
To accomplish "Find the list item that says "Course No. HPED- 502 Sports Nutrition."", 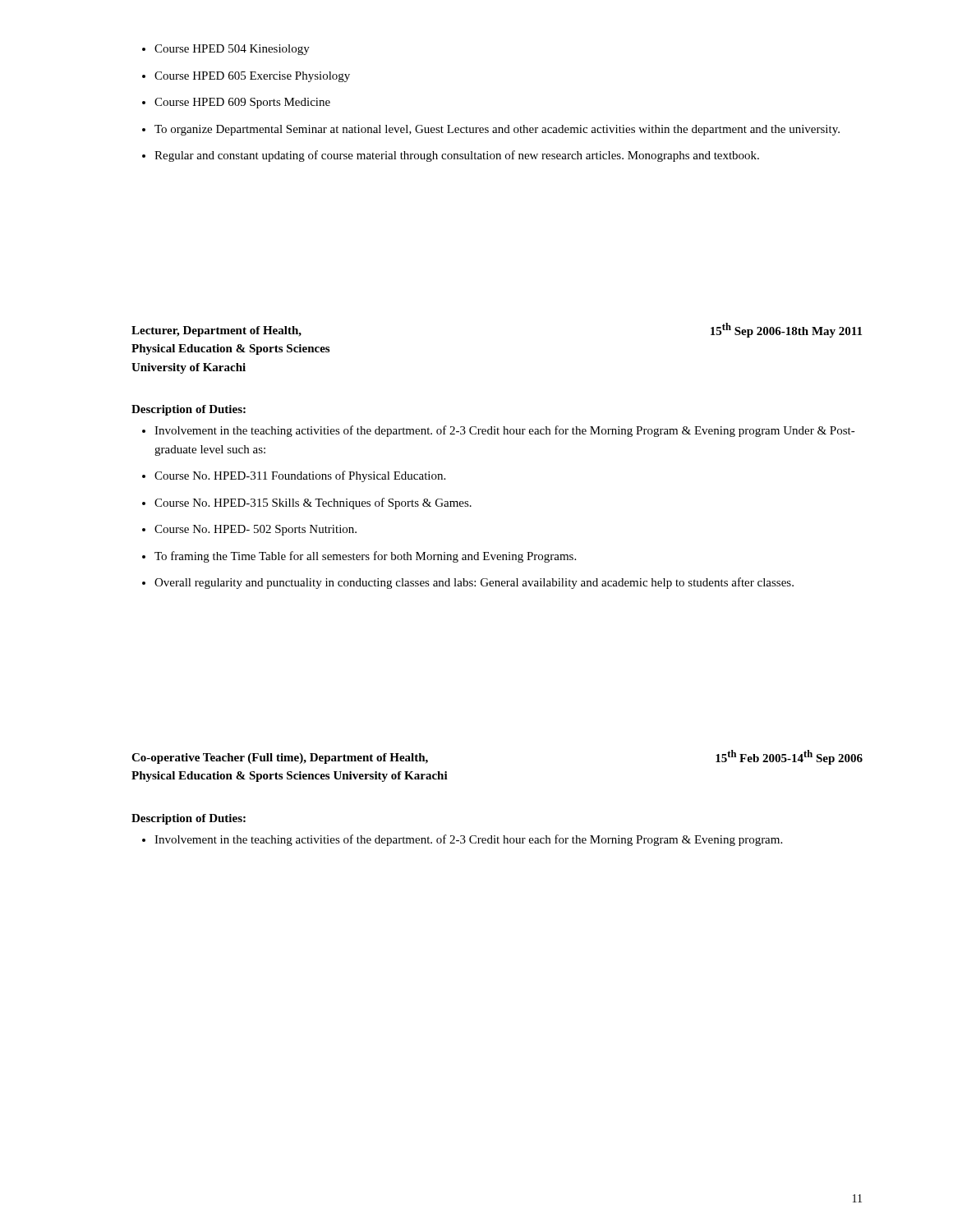I will click(x=249, y=530).
